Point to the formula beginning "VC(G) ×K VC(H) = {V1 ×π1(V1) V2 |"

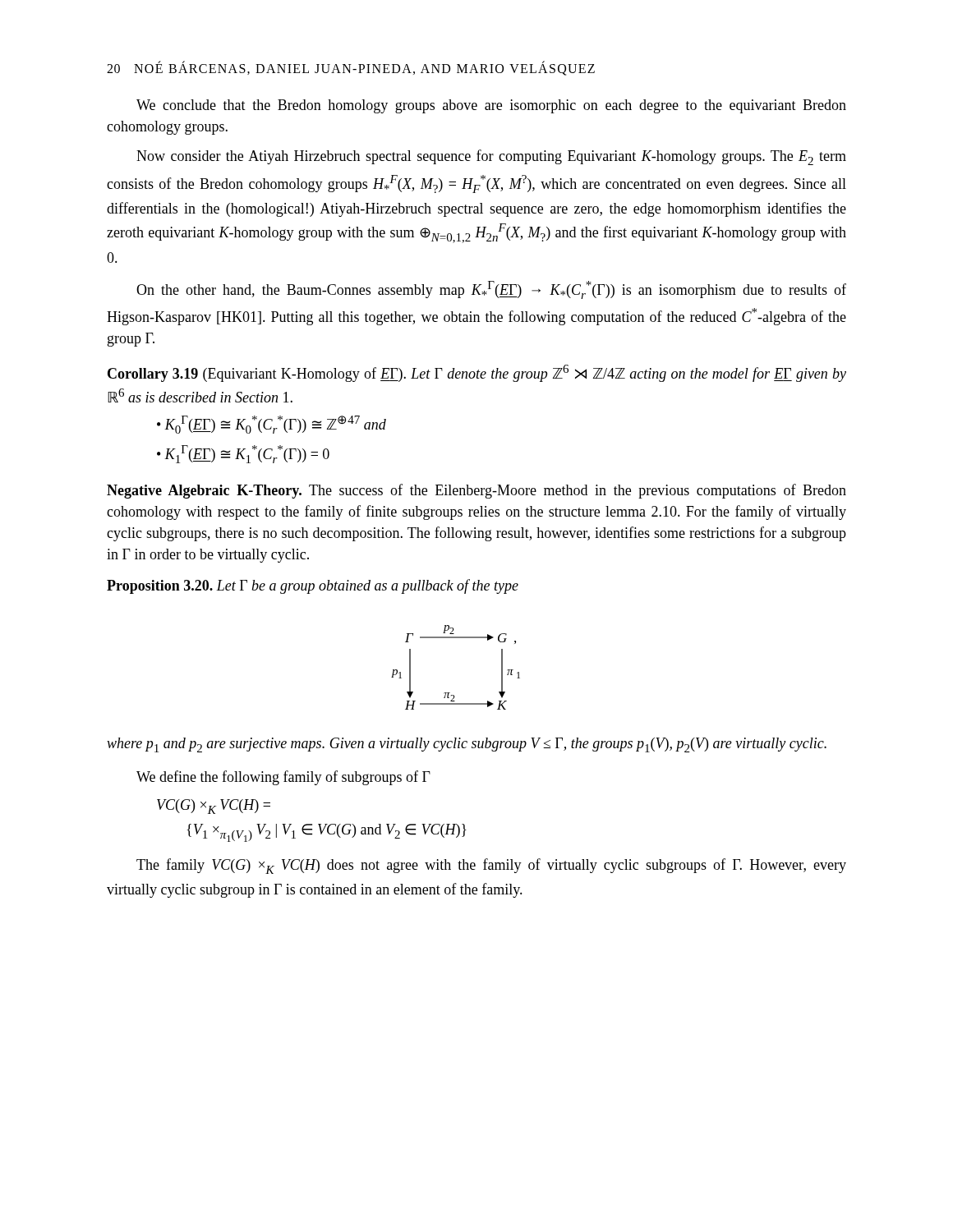tap(214, 807)
